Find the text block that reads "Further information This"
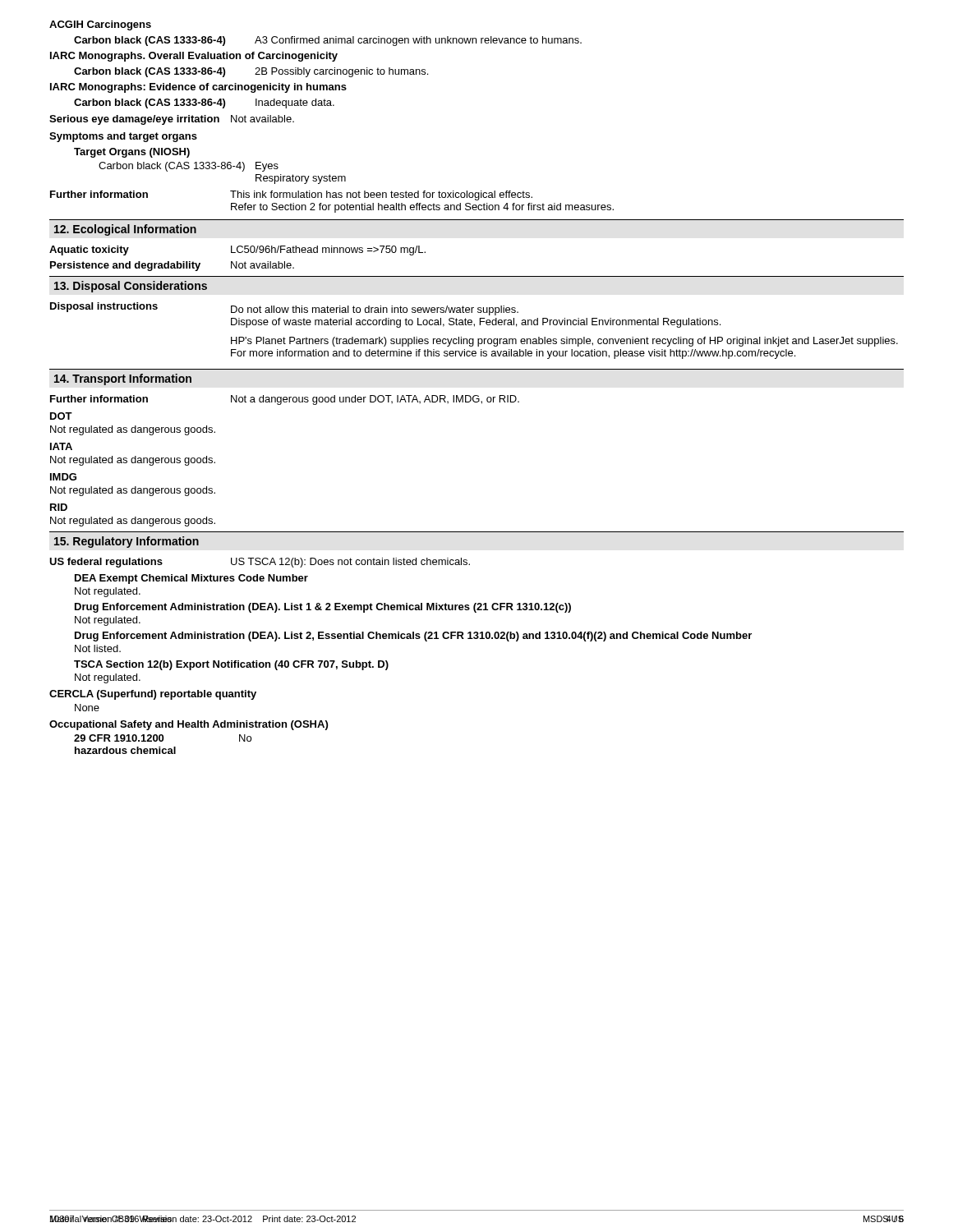Viewport: 953px width, 1232px height. pyautogui.click(x=476, y=200)
